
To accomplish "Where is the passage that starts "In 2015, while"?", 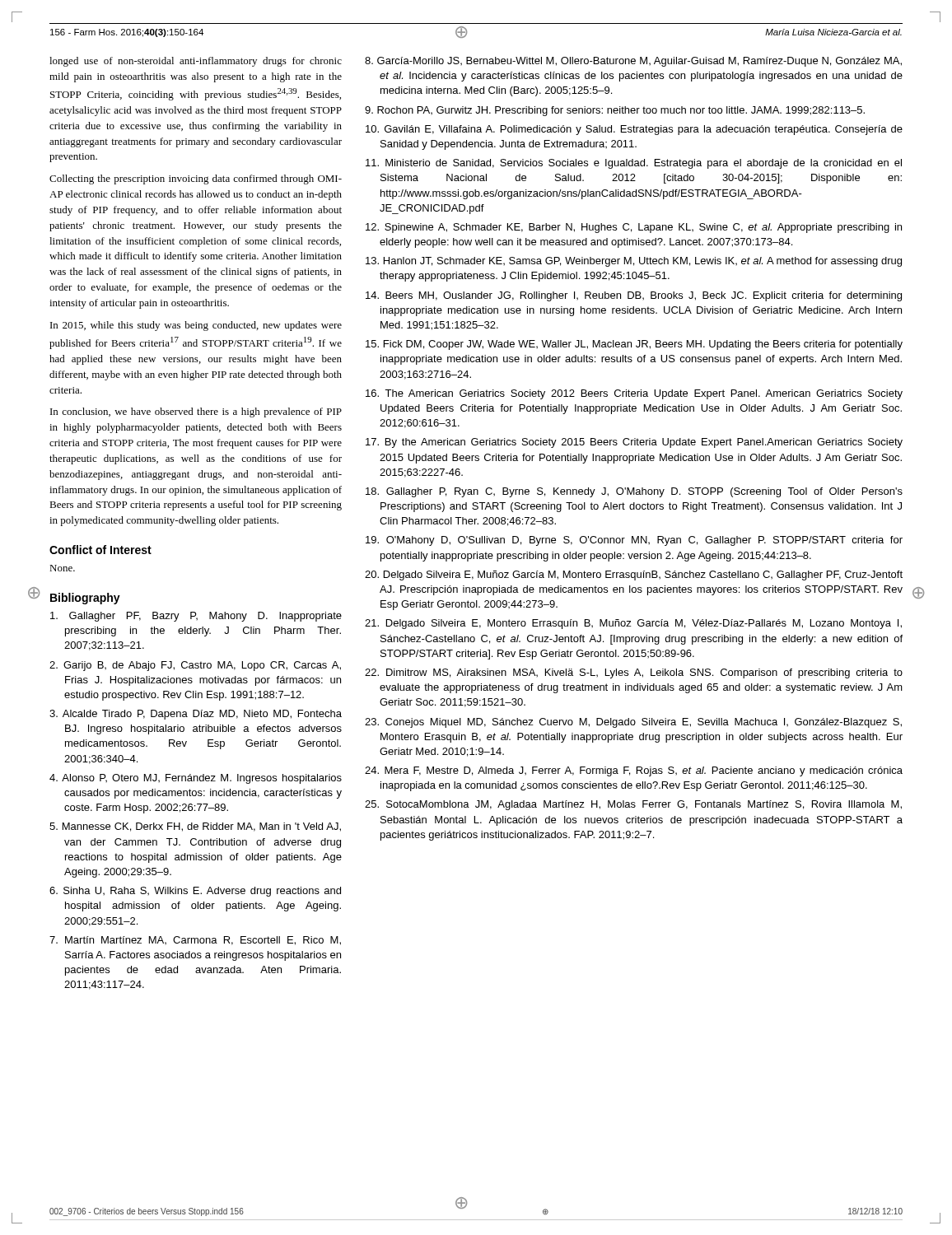I will click(x=196, y=358).
